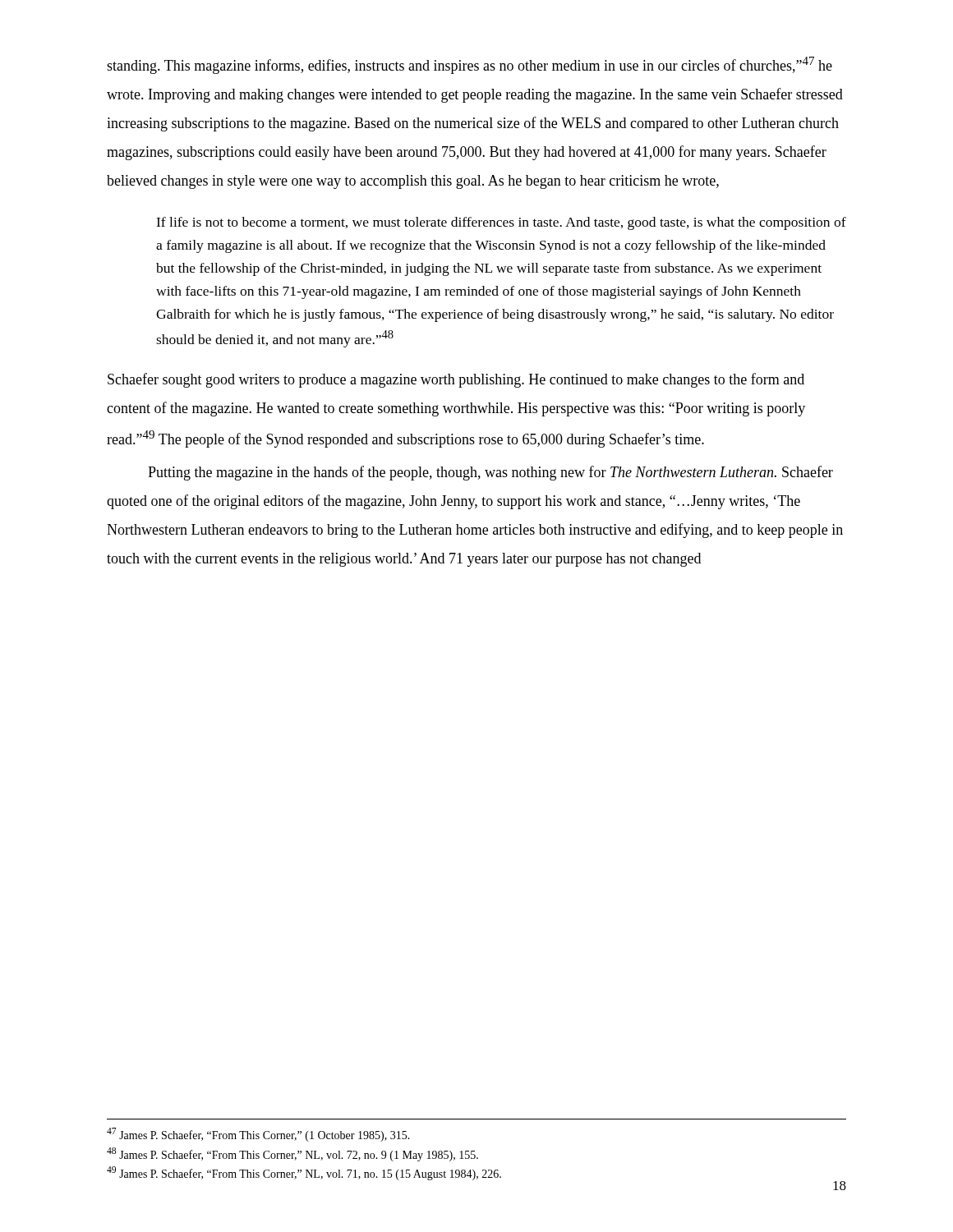Locate the region starting "Schaefer sought good writers to produce"

point(456,410)
